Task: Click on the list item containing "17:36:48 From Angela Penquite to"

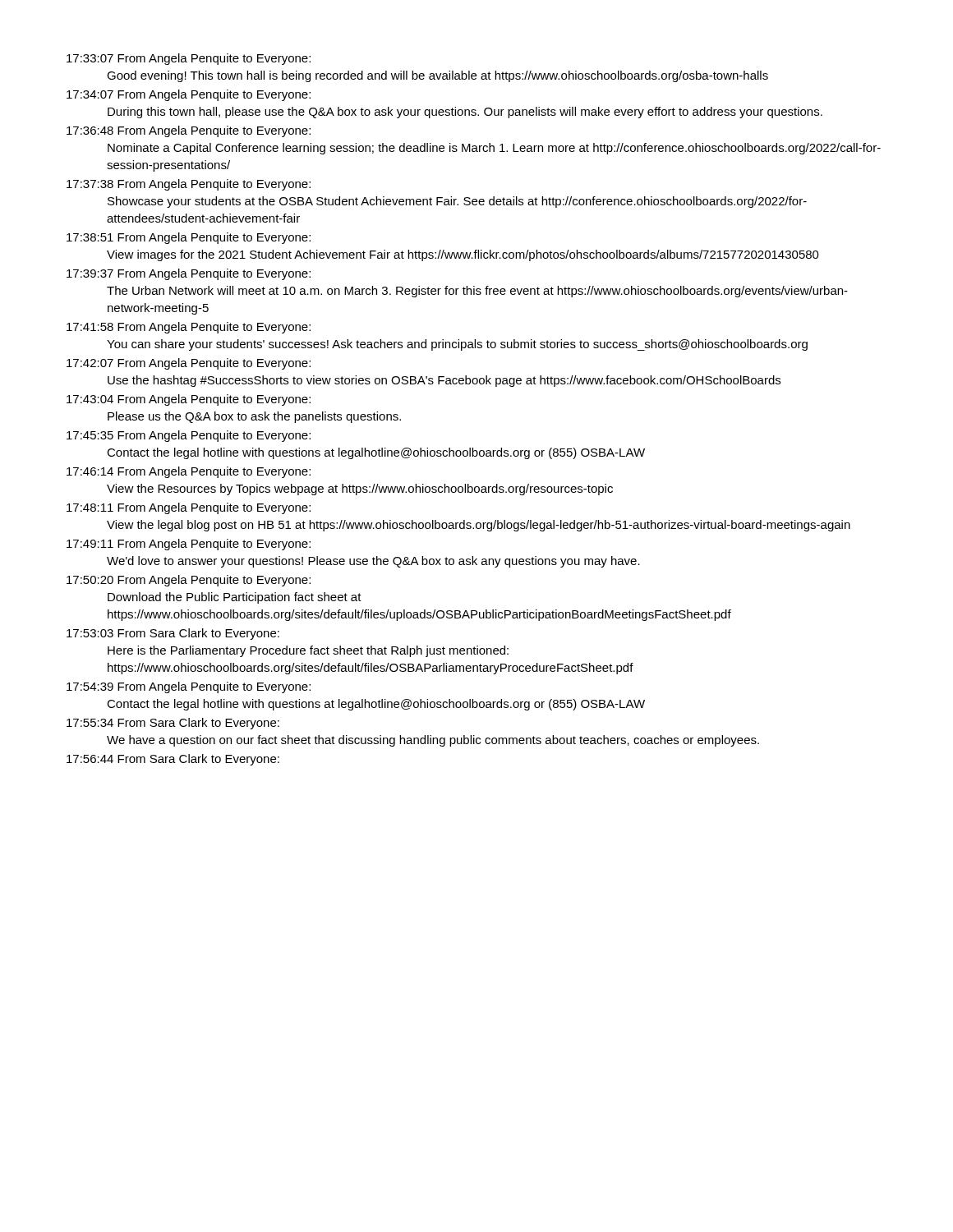Action: click(476, 147)
